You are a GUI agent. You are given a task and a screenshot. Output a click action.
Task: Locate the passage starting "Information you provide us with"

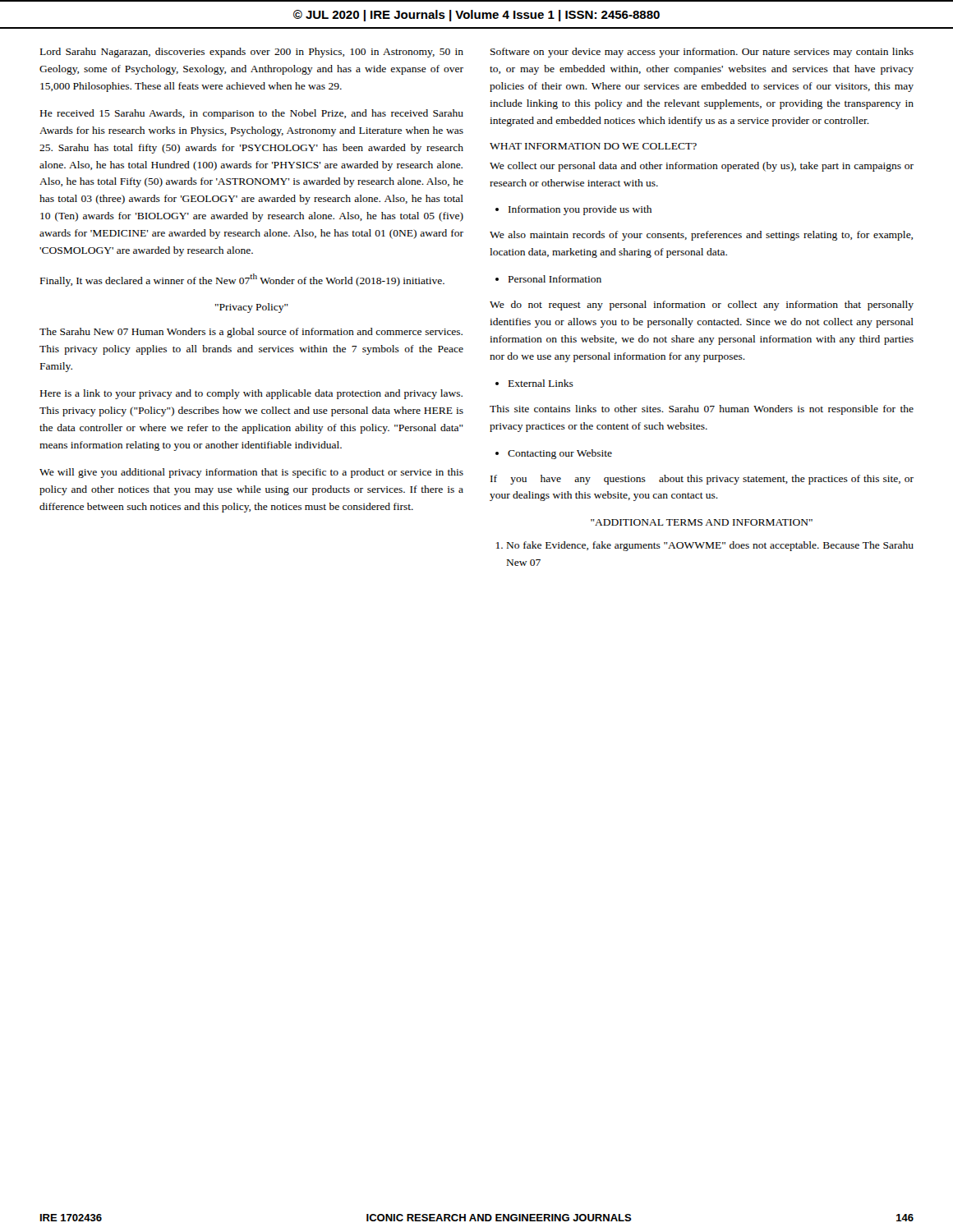pos(573,210)
